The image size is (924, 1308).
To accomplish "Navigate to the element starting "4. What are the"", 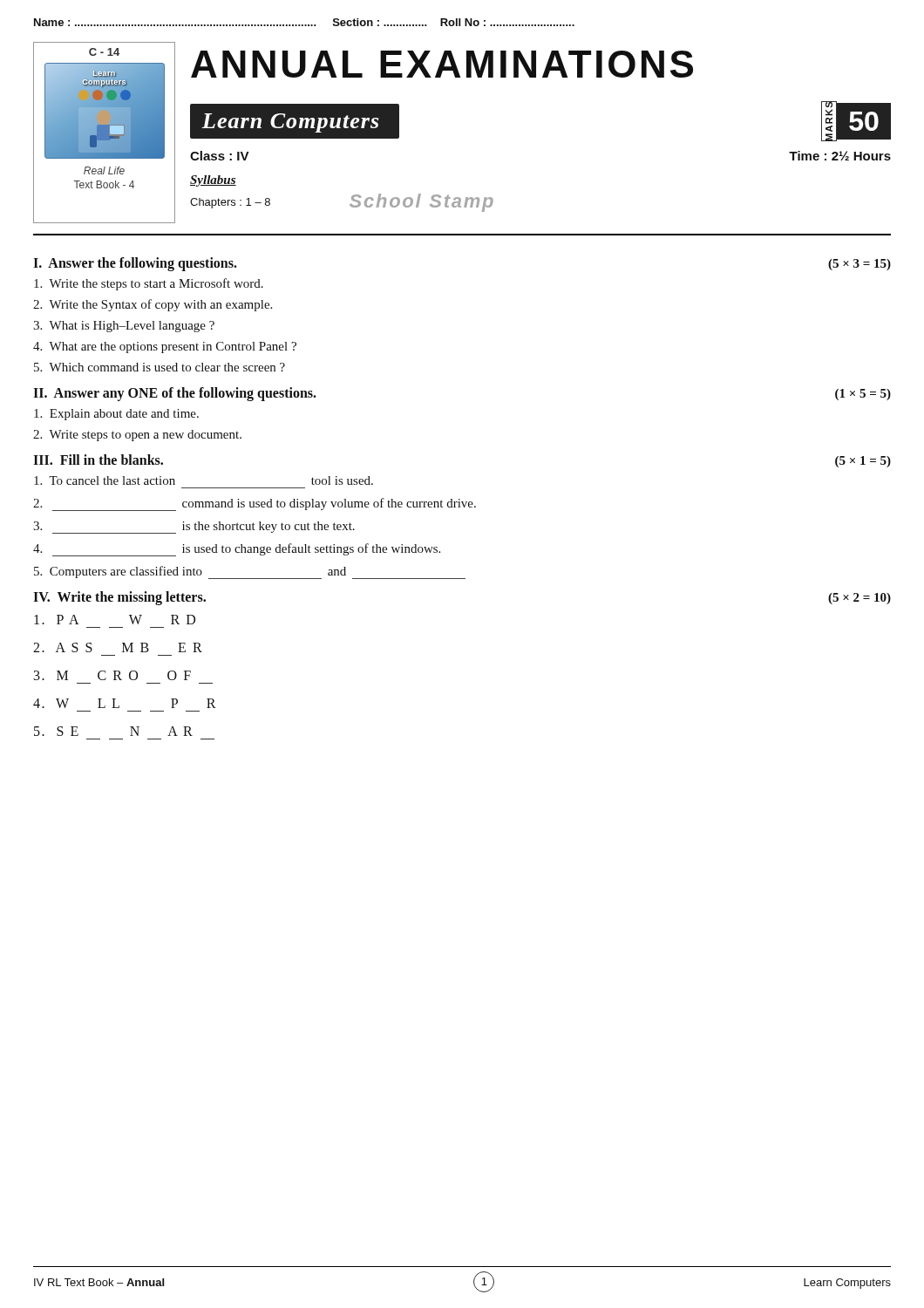I will coord(165,346).
